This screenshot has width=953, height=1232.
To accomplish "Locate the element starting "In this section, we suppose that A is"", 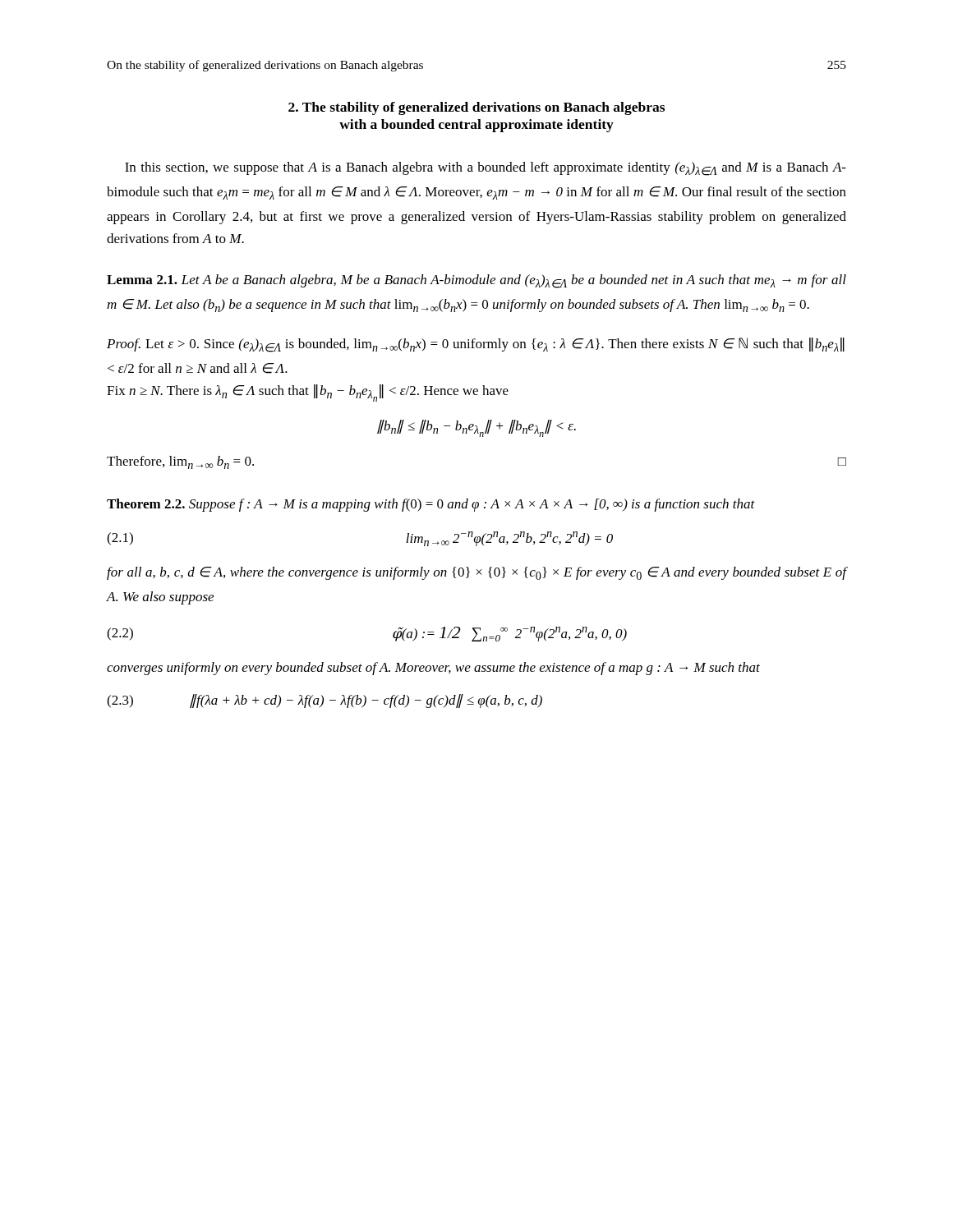I will pyautogui.click(x=476, y=203).
